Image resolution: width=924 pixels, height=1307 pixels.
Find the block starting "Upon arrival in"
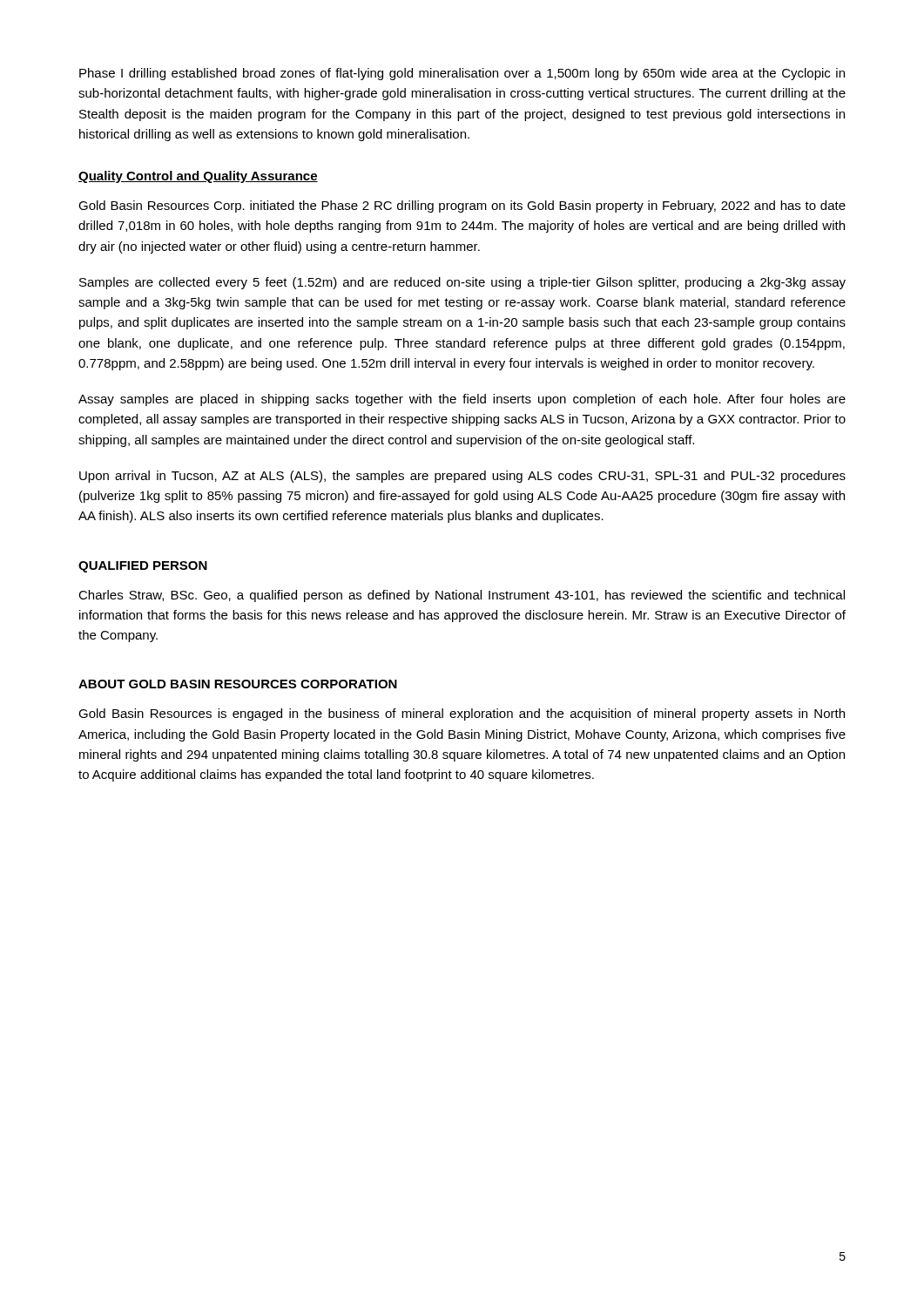pyautogui.click(x=462, y=495)
